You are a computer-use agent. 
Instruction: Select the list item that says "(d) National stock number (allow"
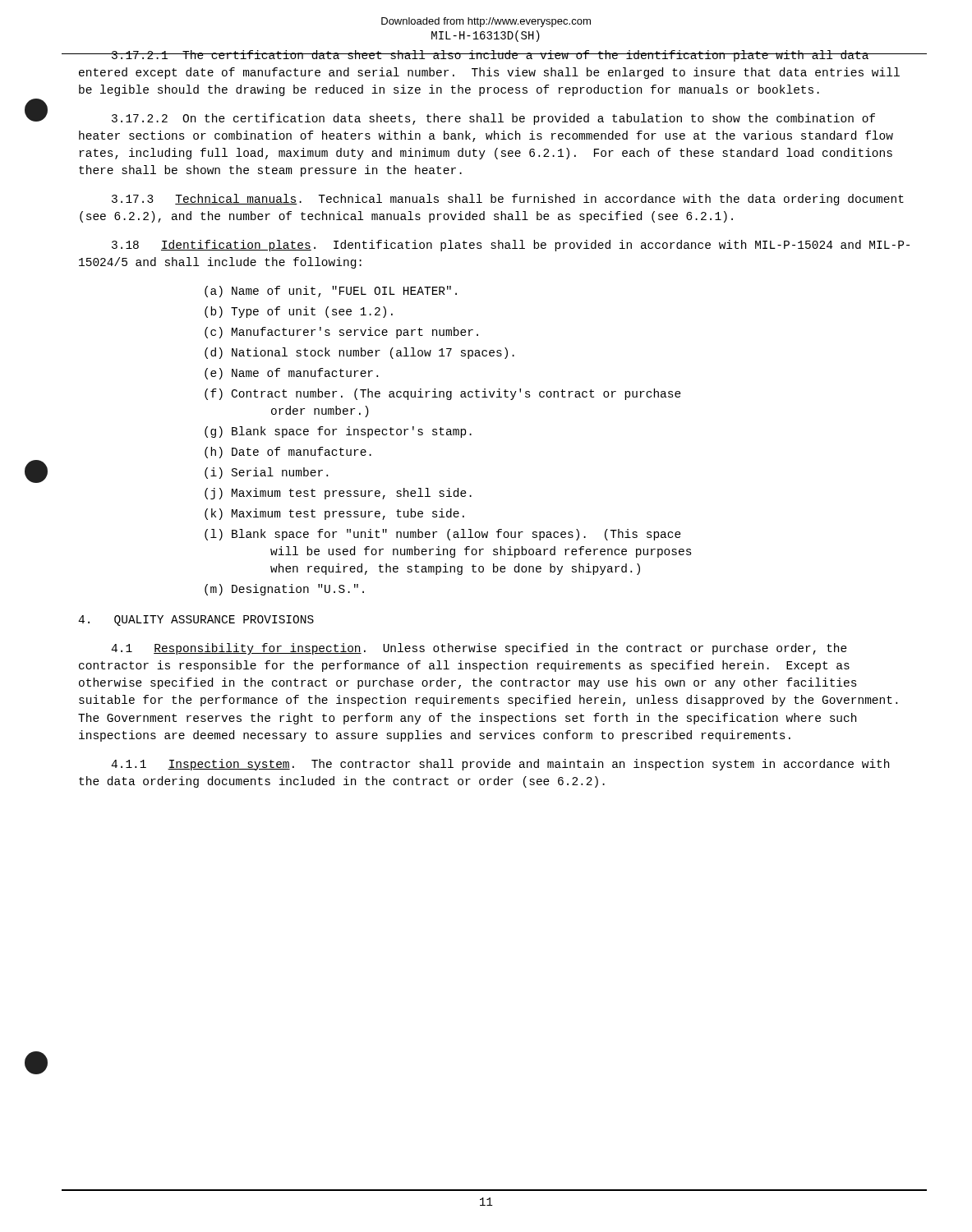click(x=359, y=353)
